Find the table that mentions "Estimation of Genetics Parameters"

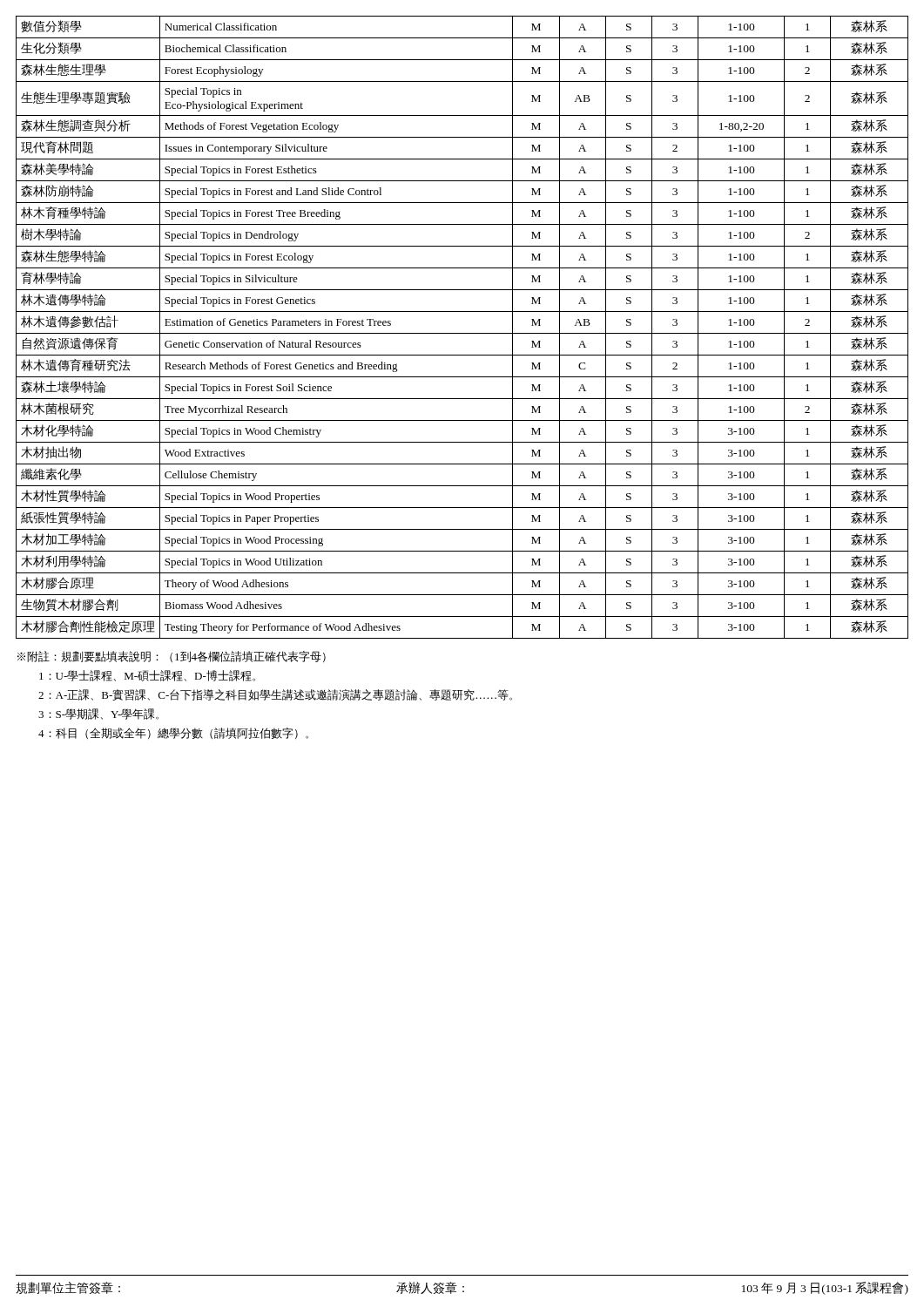[462, 327]
